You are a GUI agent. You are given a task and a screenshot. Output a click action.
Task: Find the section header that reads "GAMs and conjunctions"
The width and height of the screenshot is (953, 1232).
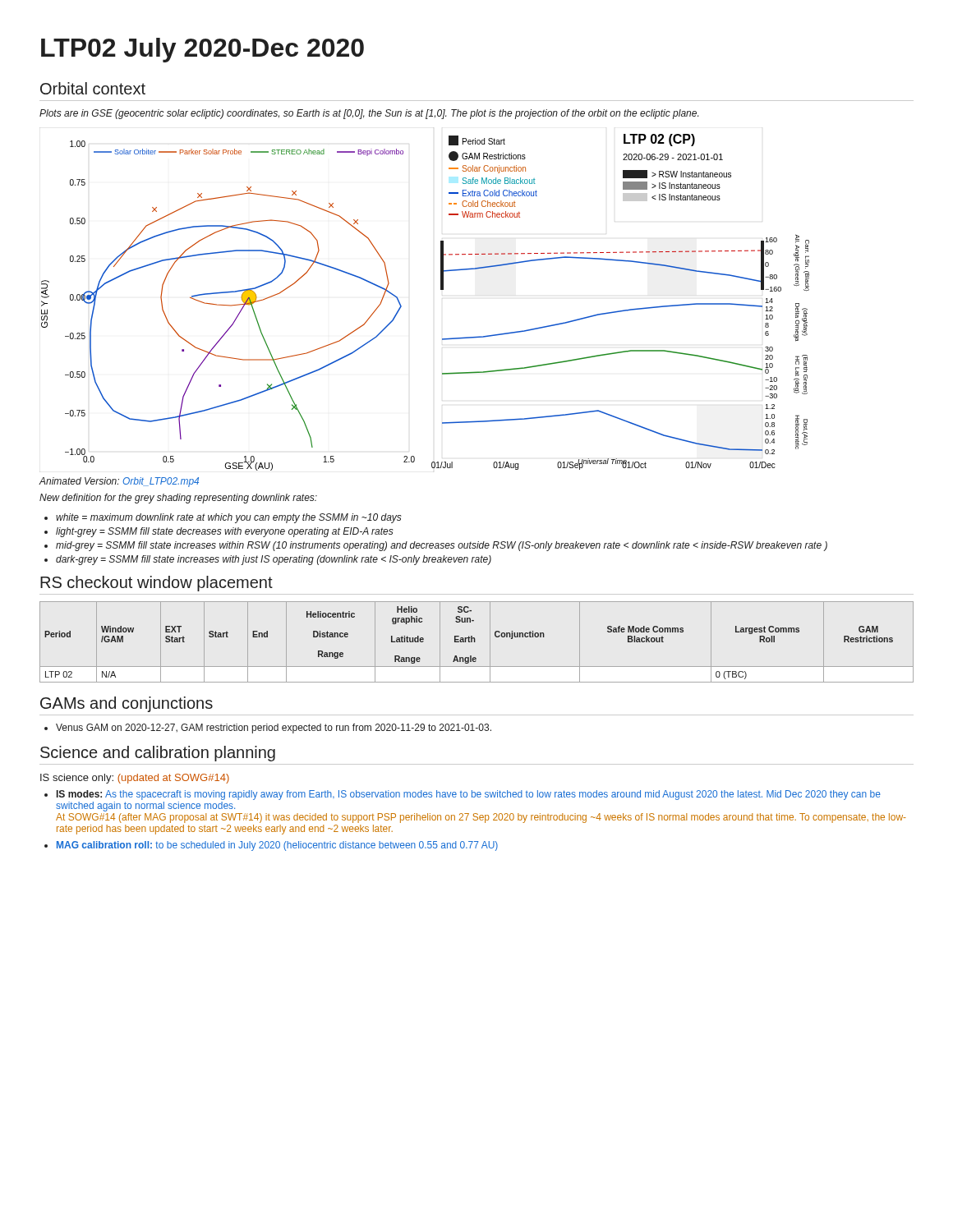476,705
